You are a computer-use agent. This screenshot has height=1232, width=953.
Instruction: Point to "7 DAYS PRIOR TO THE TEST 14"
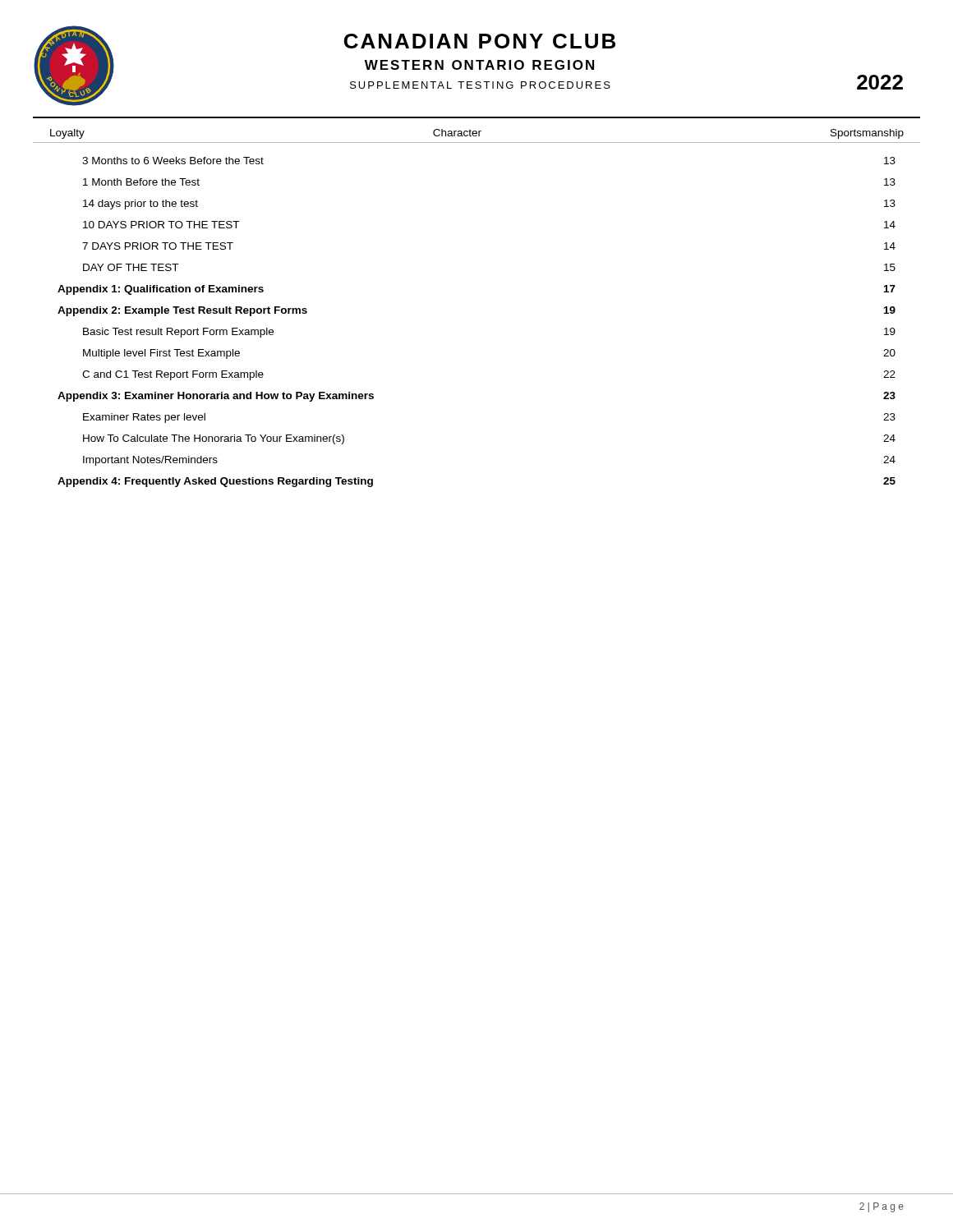(155, 246)
